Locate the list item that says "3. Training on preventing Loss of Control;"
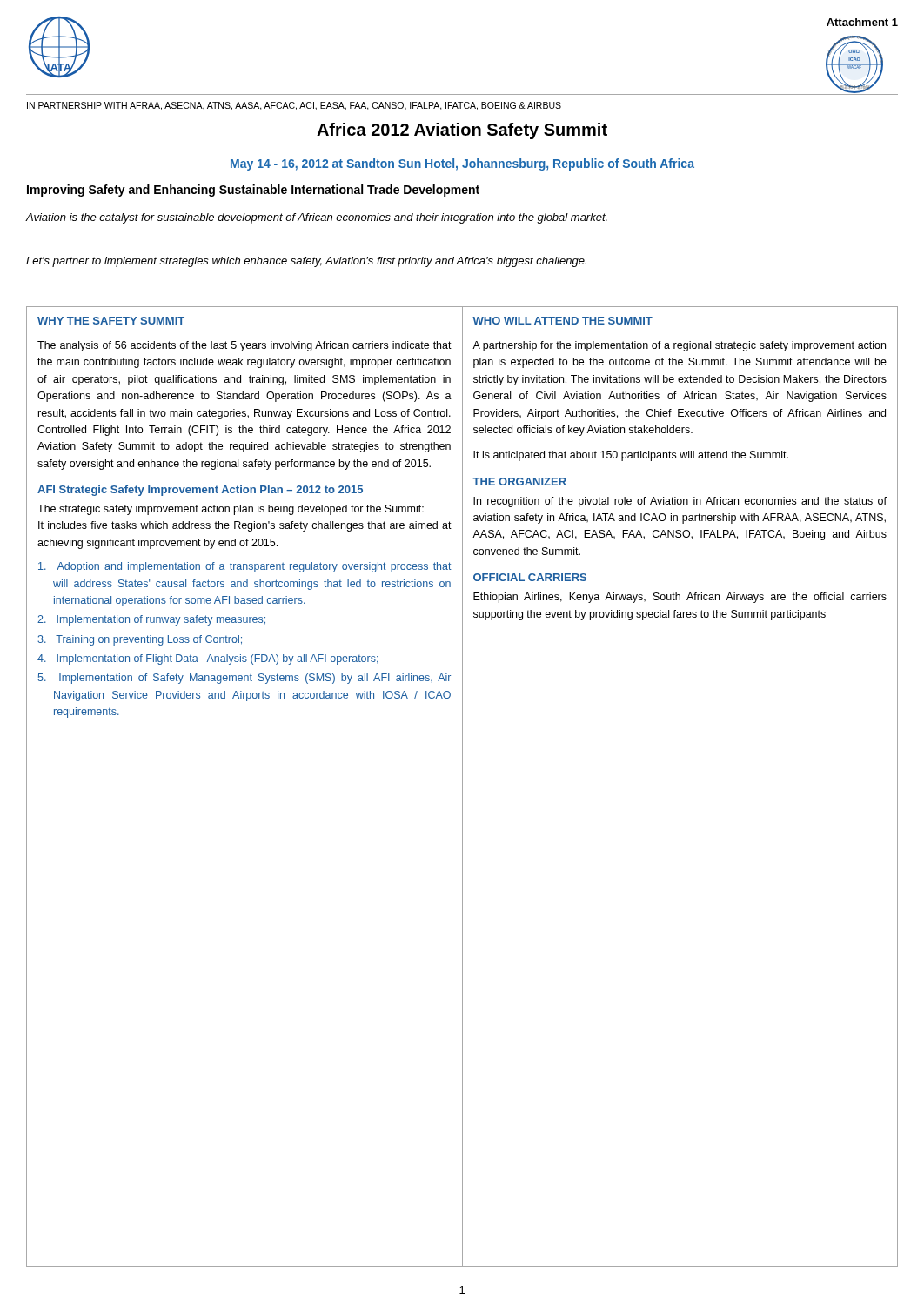 click(244, 640)
